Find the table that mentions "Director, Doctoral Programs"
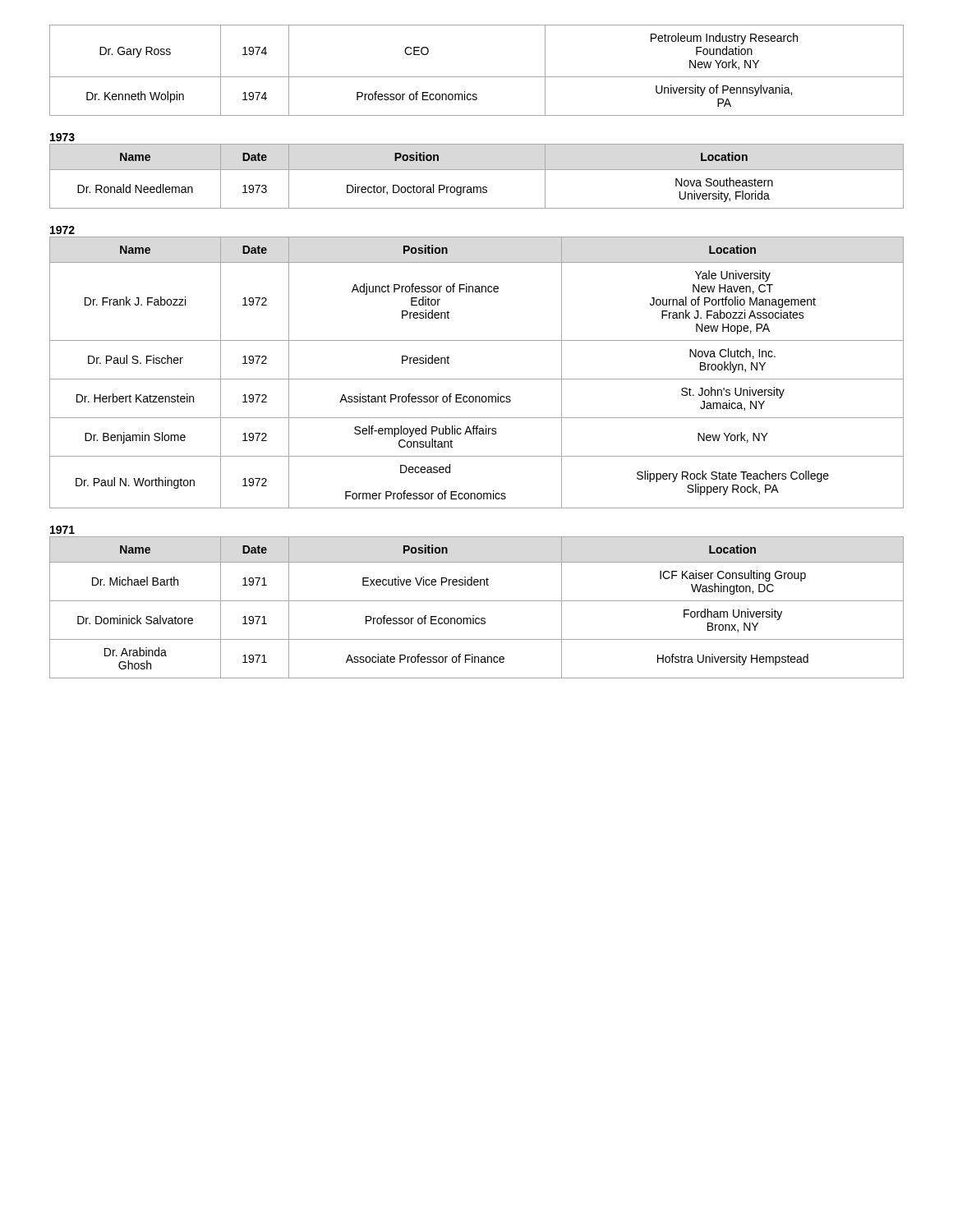Viewport: 953px width, 1232px height. (x=476, y=176)
